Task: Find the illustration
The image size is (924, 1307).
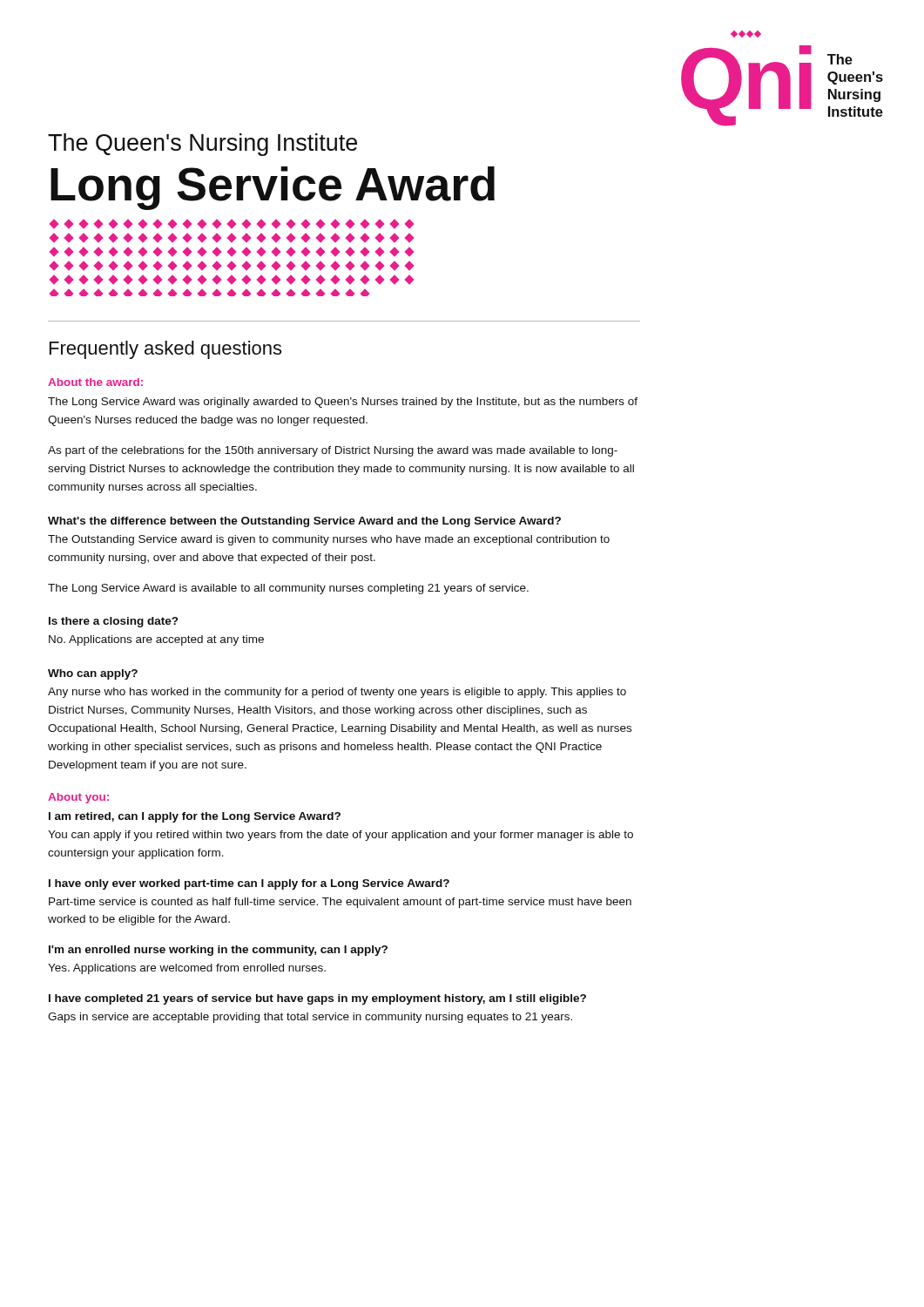Action: [x=344, y=260]
